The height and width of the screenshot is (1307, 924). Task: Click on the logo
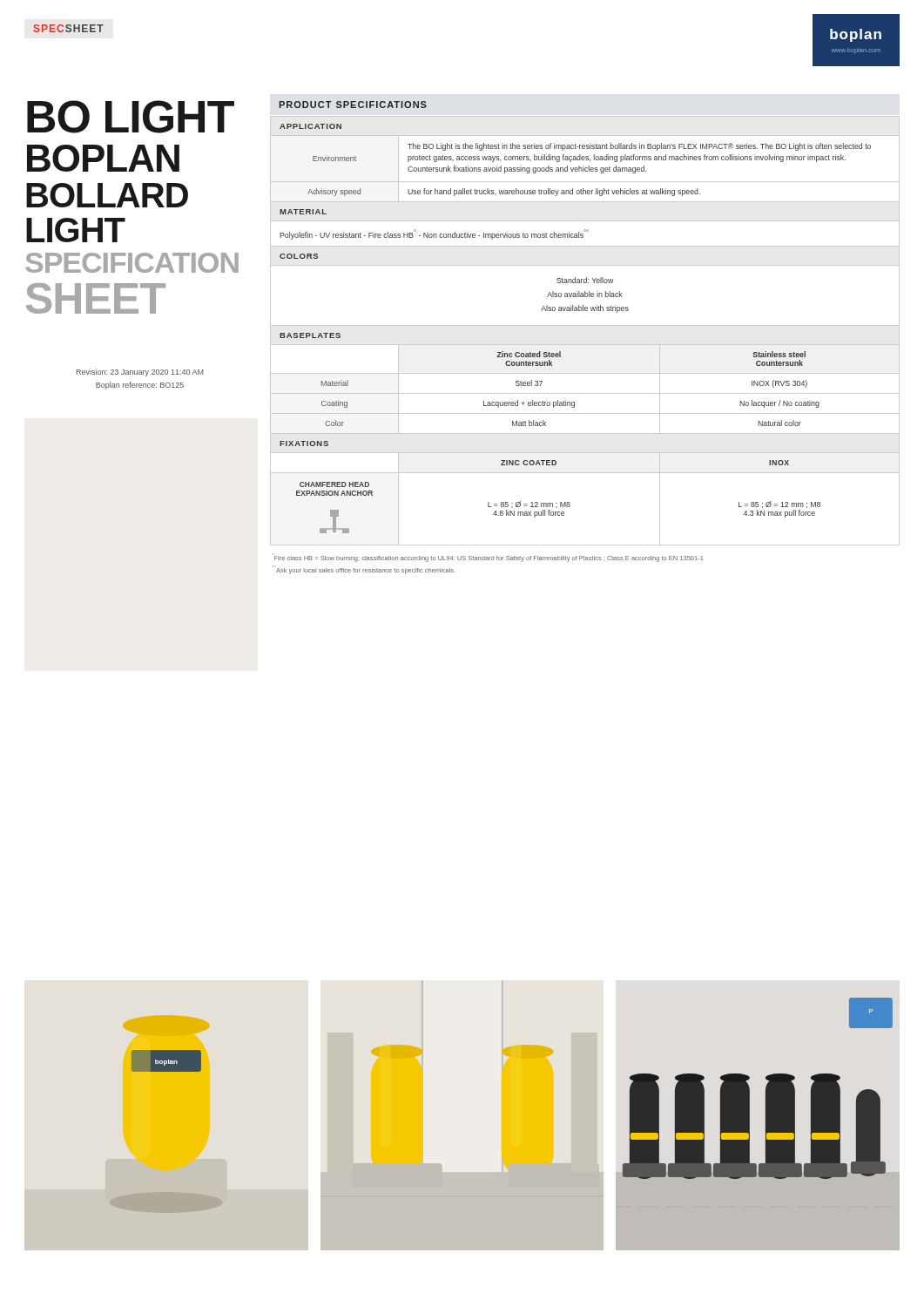click(856, 40)
